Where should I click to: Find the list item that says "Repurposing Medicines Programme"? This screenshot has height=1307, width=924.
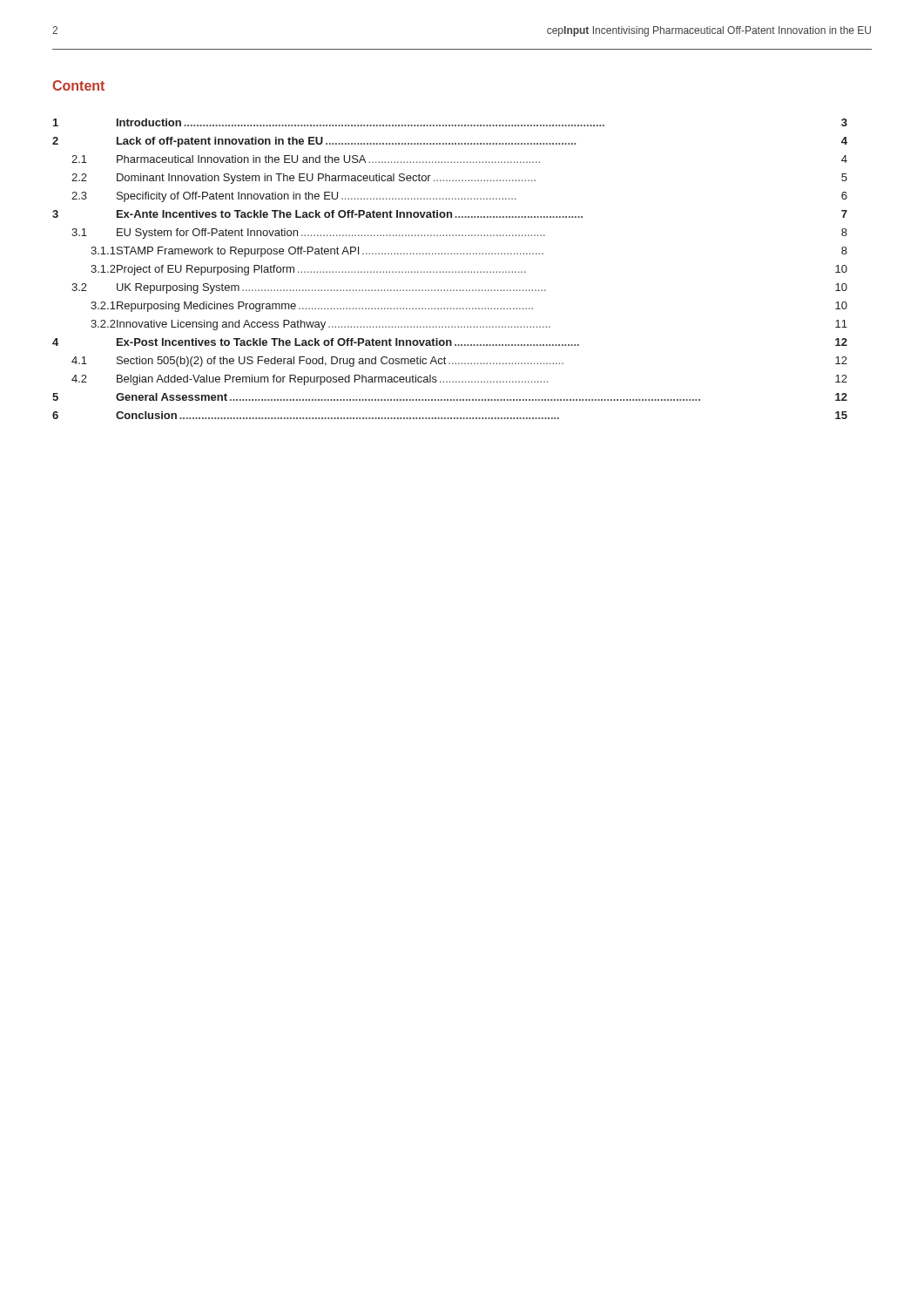[482, 305]
